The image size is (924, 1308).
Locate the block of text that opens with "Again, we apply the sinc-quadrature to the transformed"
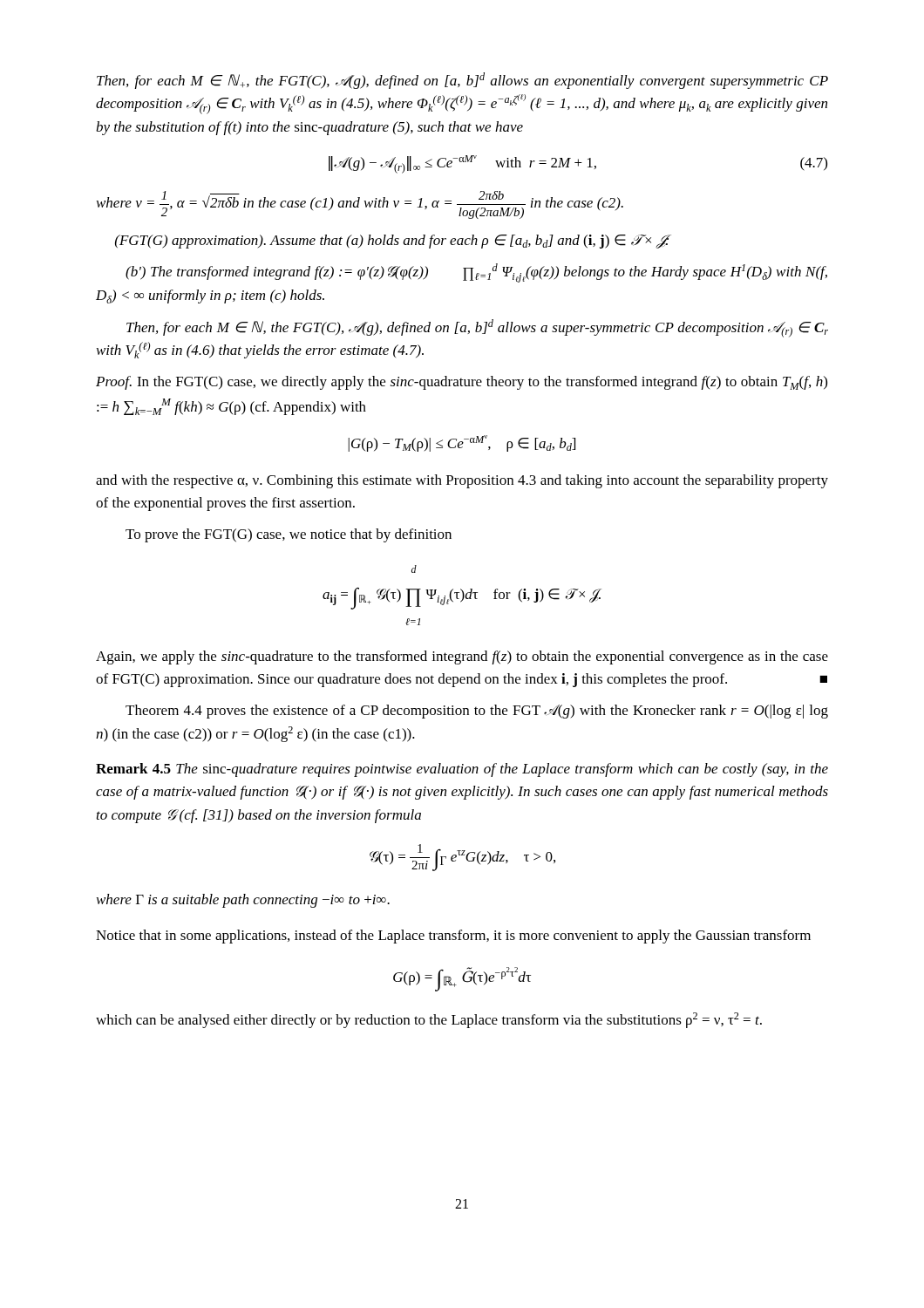click(x=462, y=669)
